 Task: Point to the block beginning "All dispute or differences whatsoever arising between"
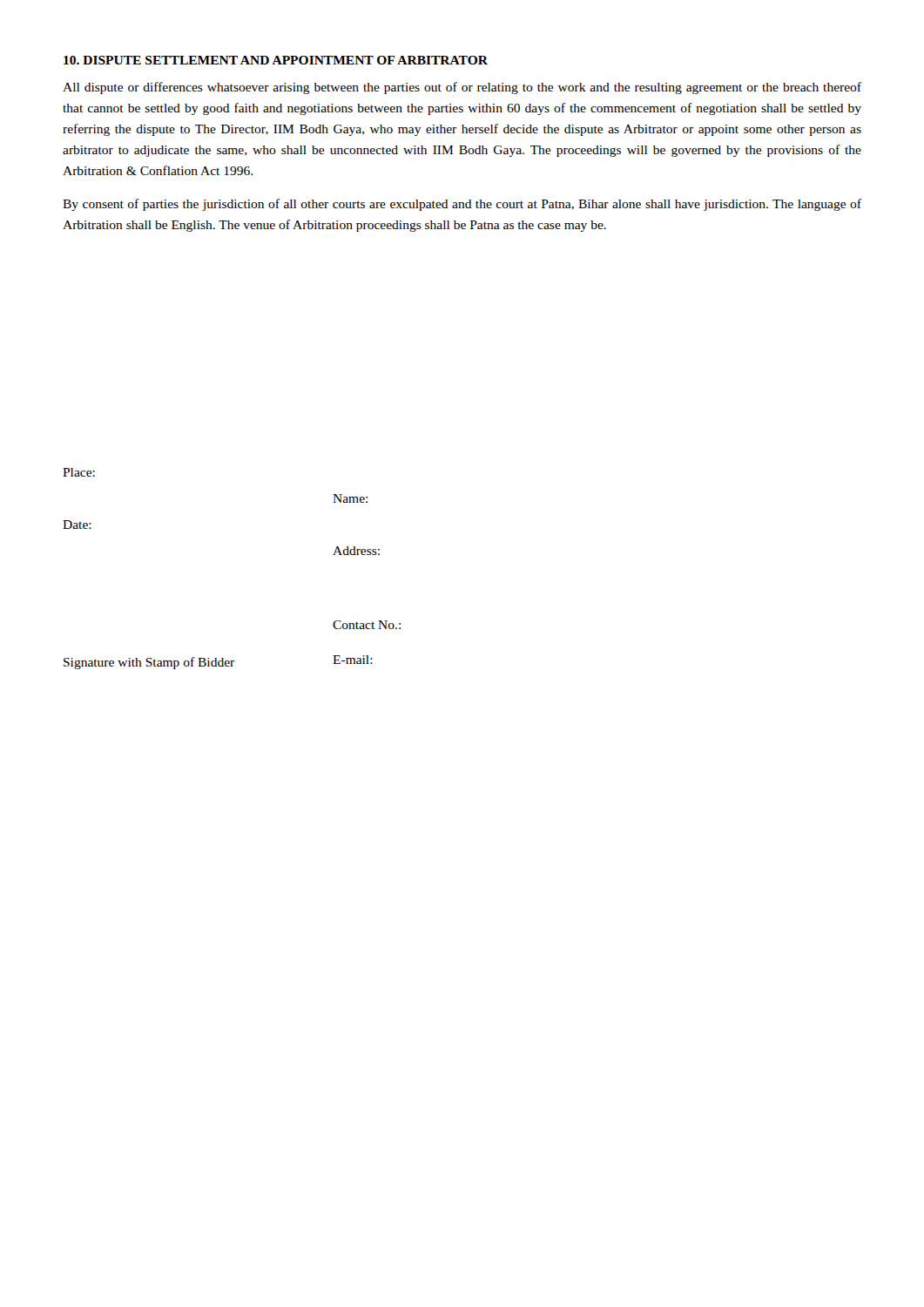coord(462,129)
